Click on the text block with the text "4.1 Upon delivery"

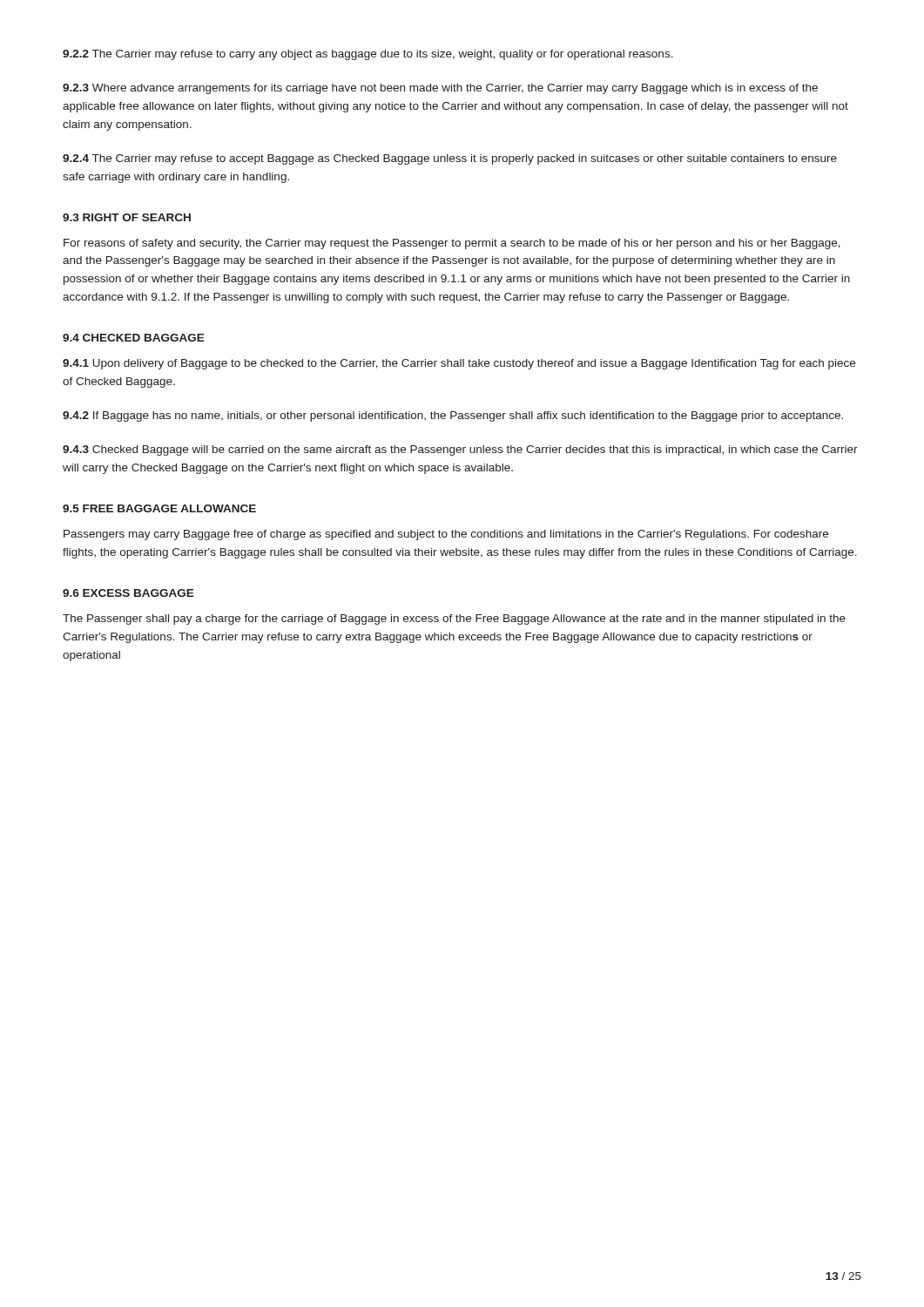459,372
